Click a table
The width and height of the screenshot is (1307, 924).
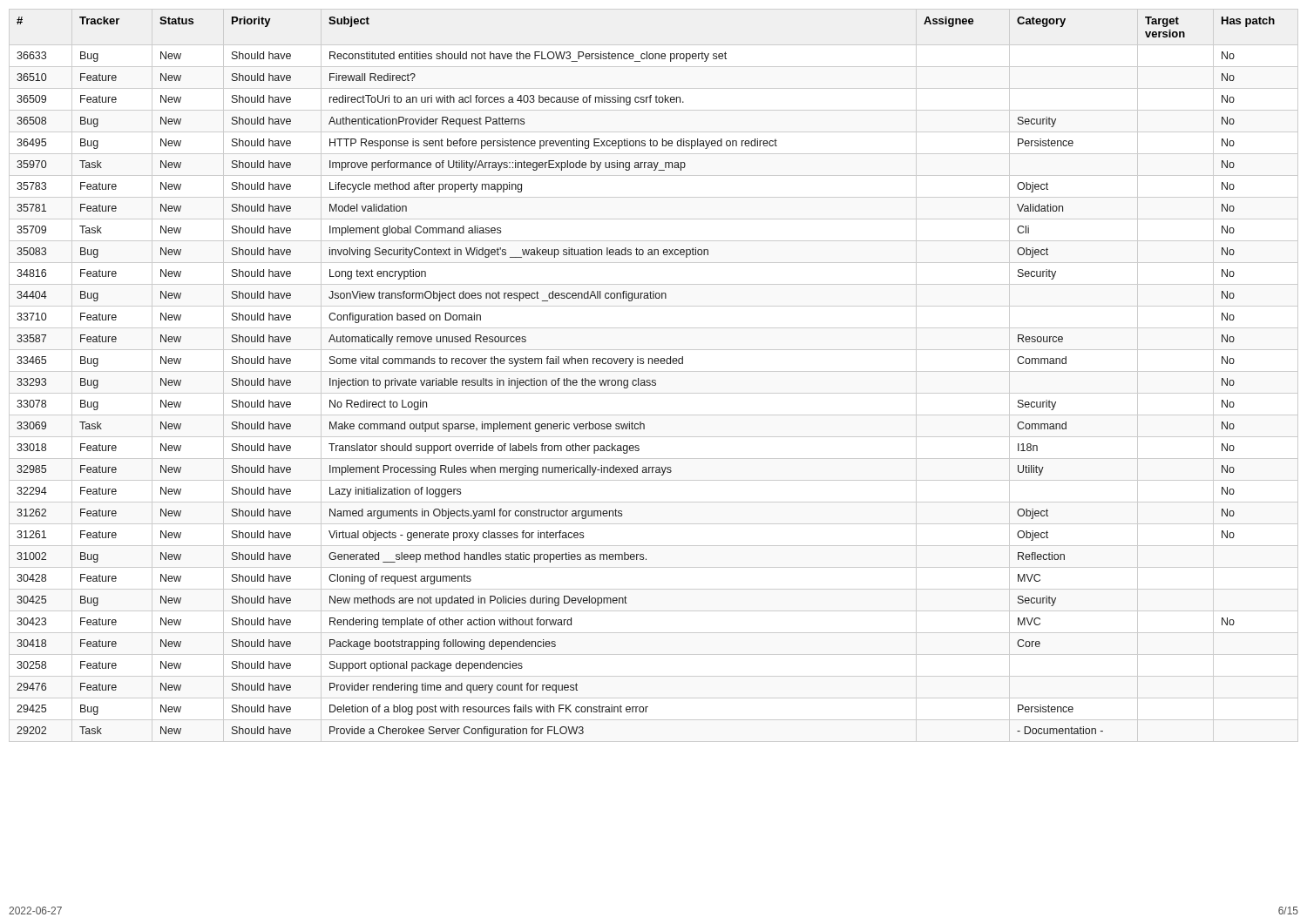click(654, 375)
